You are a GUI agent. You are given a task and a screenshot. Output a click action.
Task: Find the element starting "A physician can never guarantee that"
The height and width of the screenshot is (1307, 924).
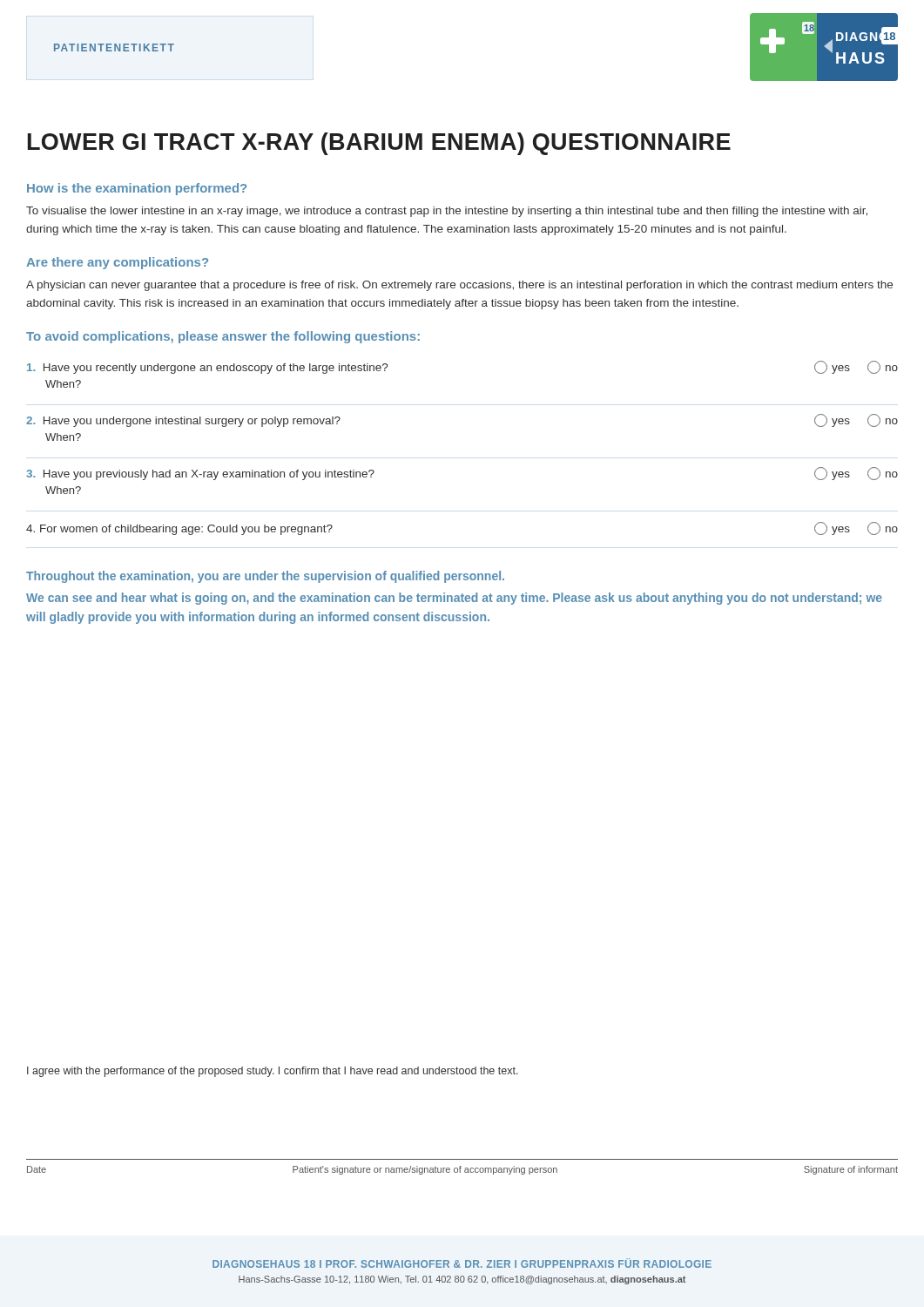click(x=460, y=293)
